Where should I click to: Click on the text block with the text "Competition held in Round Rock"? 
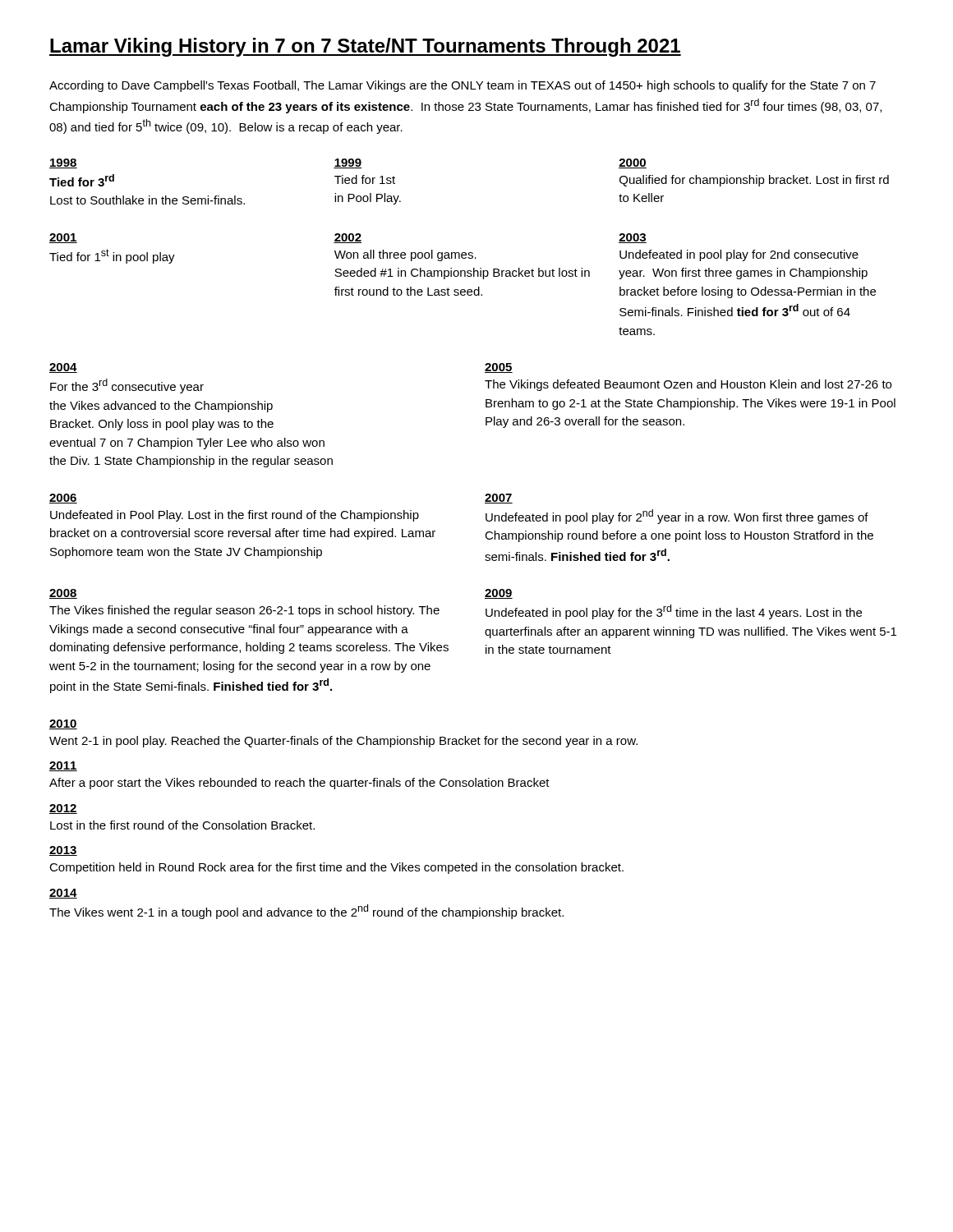click(x=337, y=867)
